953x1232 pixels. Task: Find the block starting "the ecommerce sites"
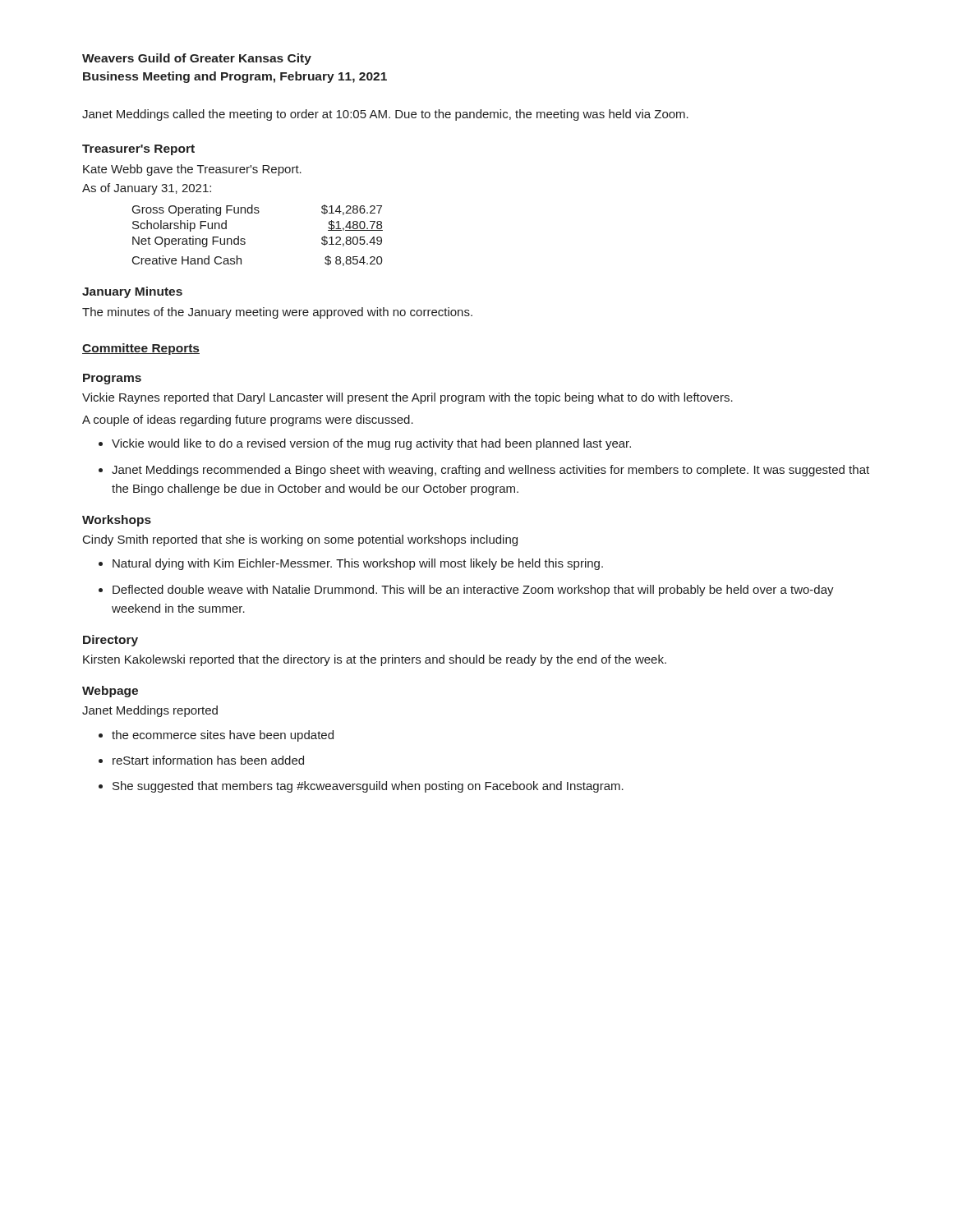click(x=223, y=734)
